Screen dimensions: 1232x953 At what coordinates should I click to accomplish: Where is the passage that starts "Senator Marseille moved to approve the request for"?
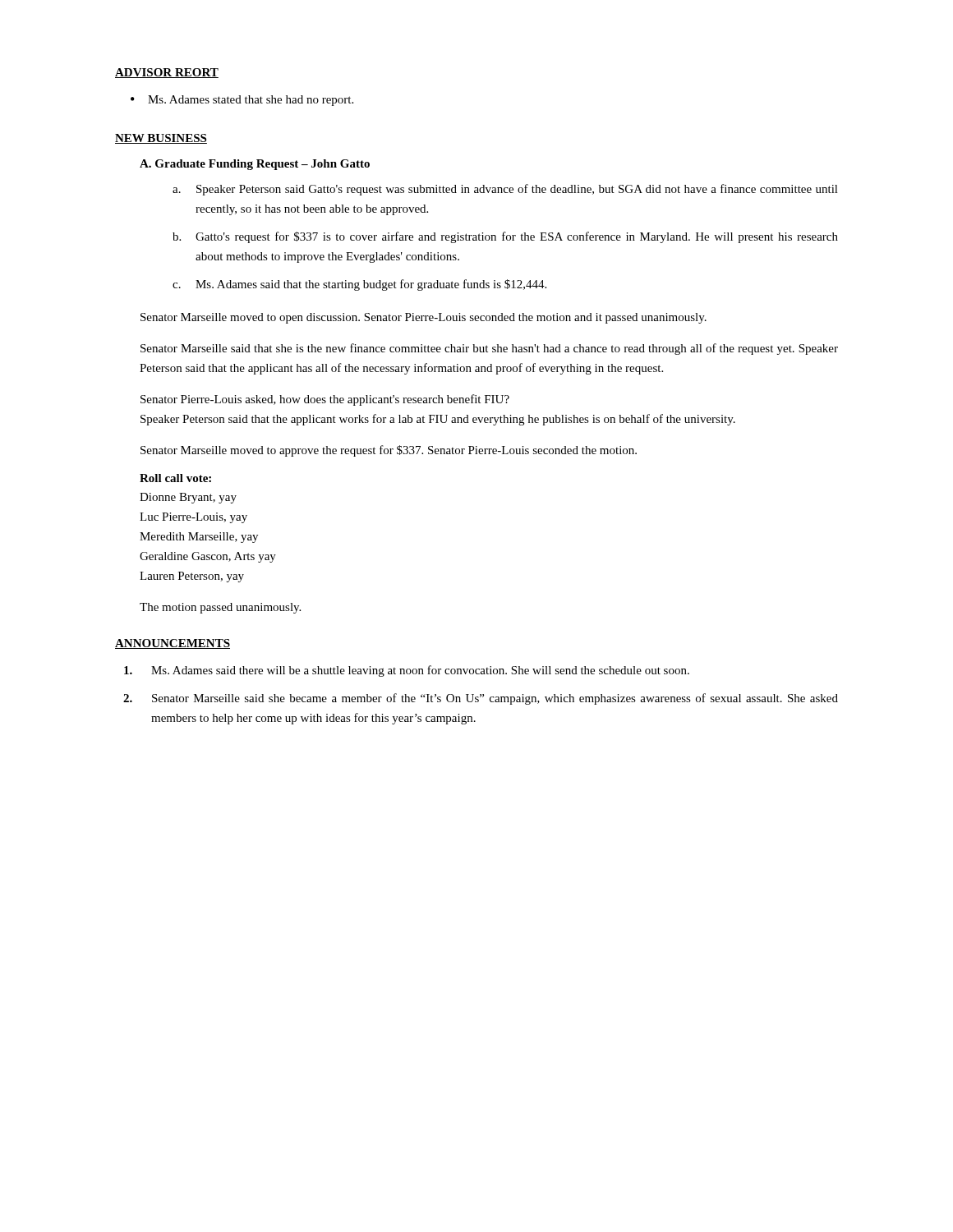[389, 450]
